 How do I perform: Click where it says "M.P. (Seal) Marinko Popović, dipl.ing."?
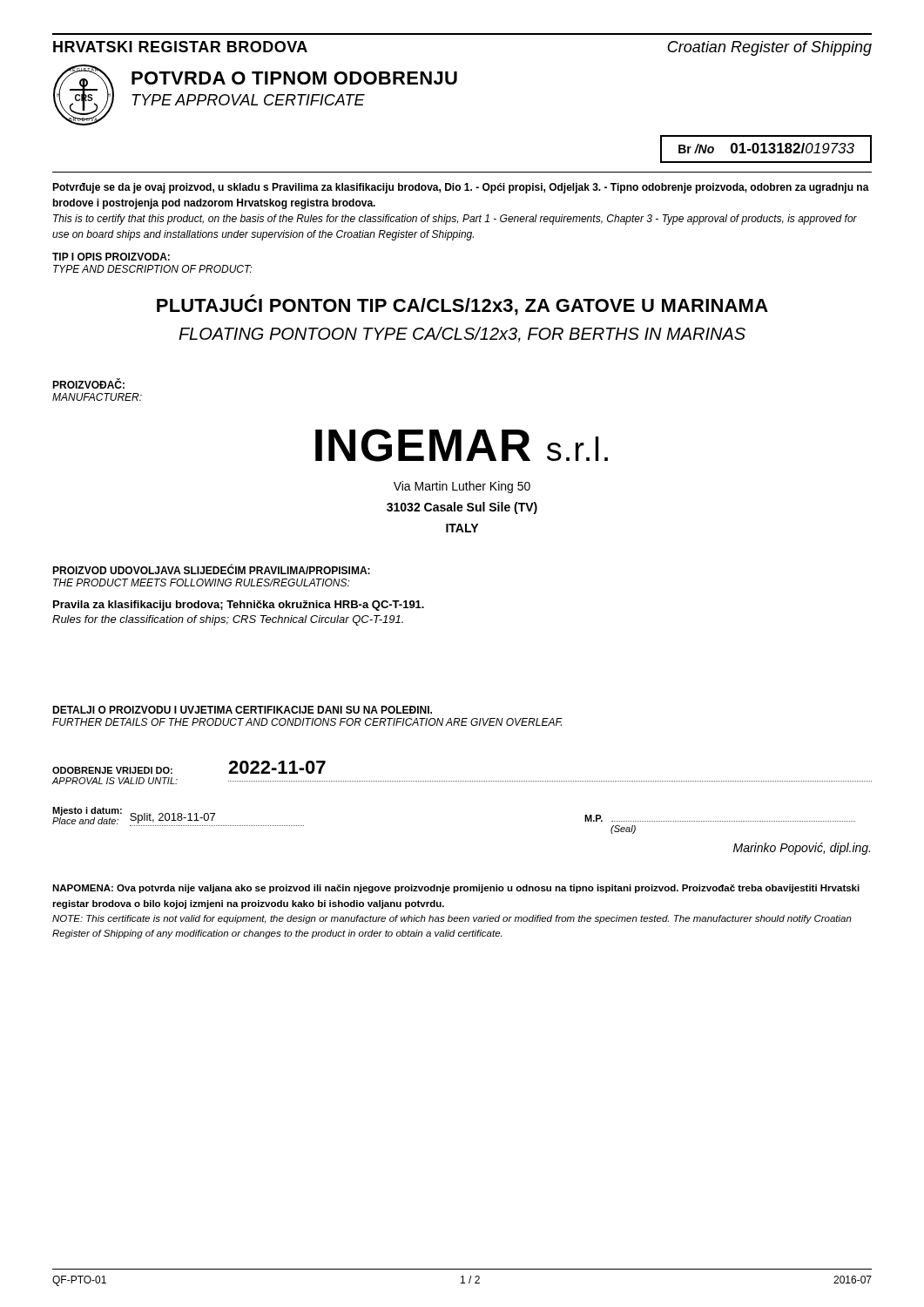pyautogui.click(x=728, y=830)
